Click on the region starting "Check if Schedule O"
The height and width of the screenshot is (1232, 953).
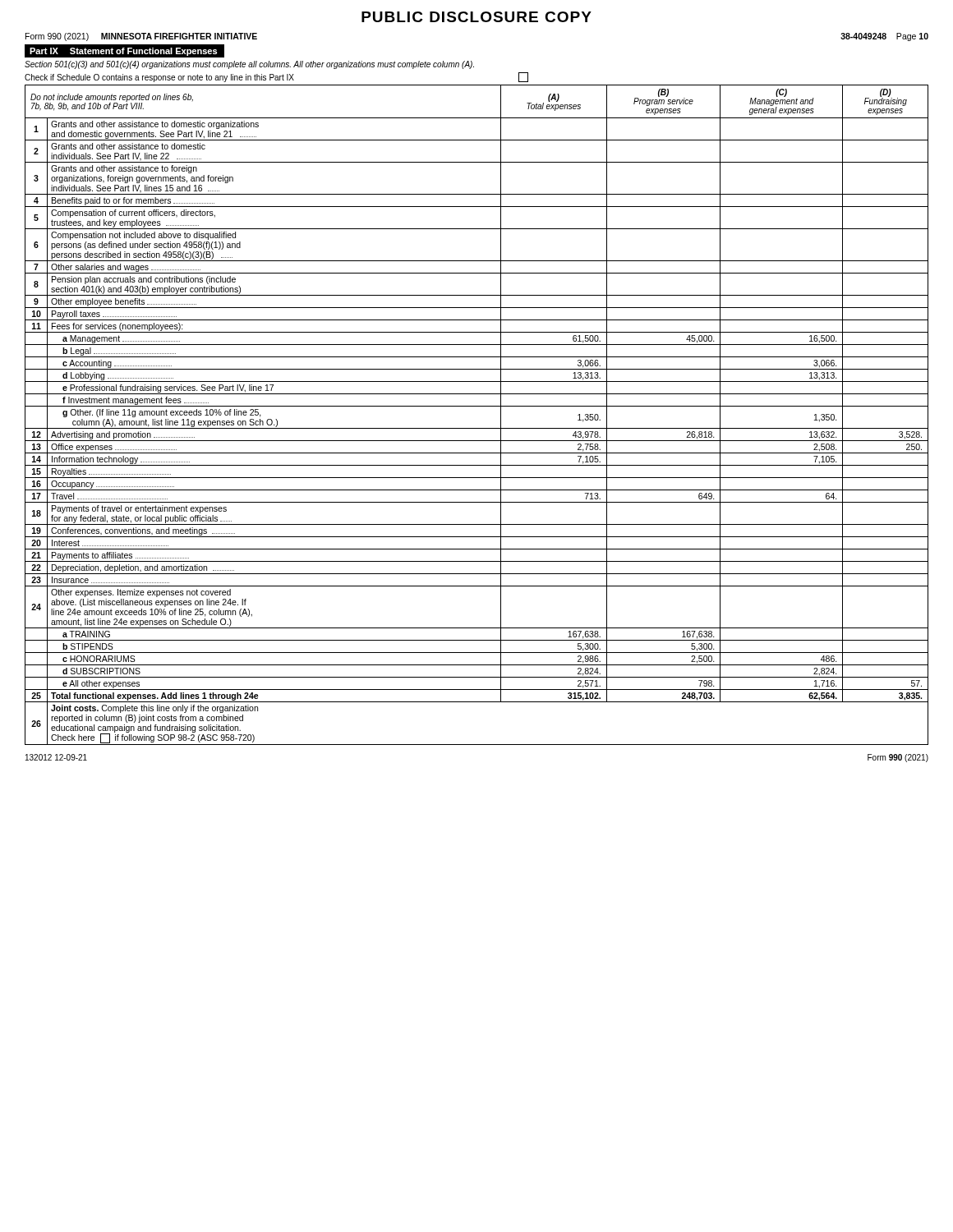coord(276,77)
